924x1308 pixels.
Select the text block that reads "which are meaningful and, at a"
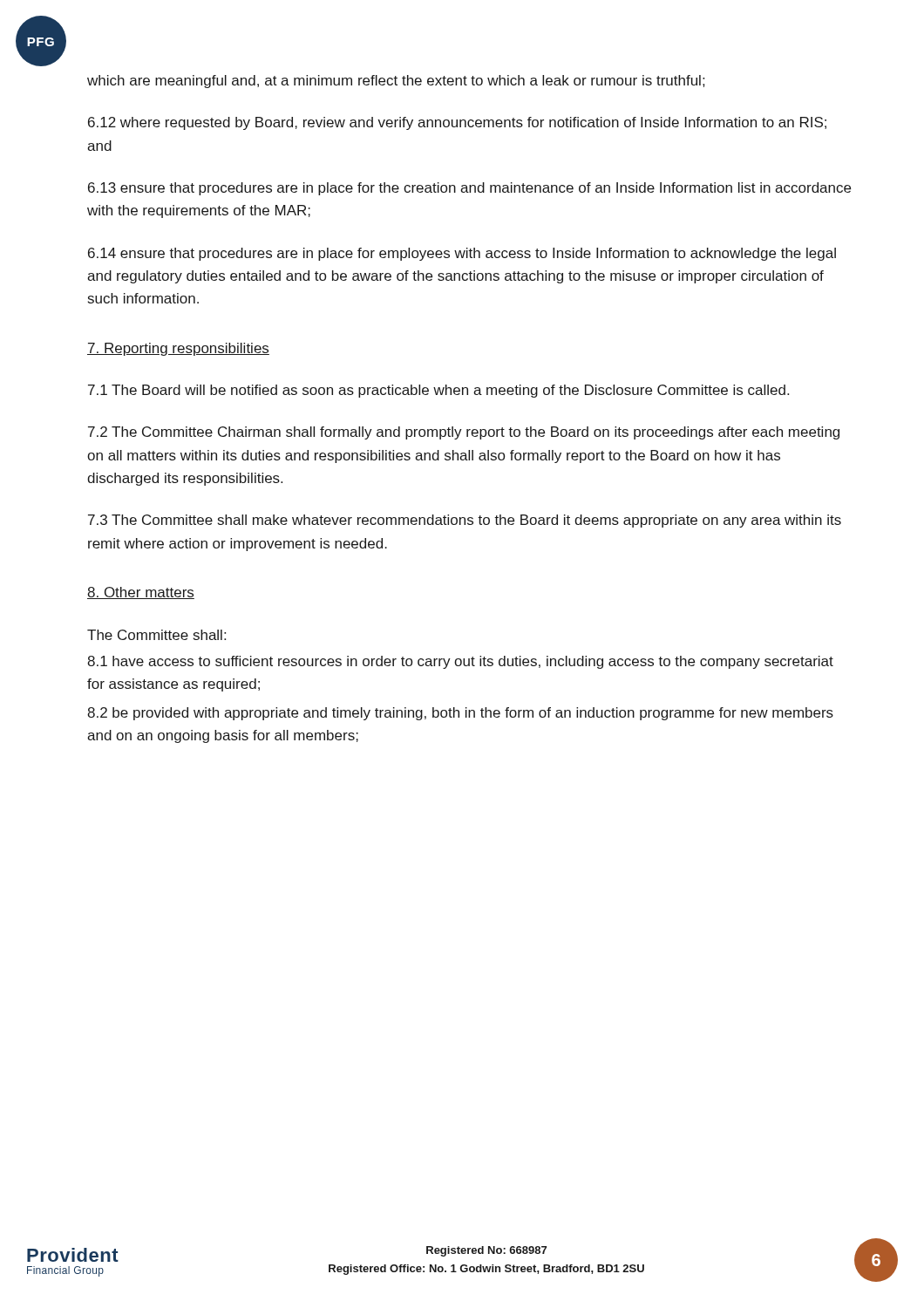click(396, 81)
